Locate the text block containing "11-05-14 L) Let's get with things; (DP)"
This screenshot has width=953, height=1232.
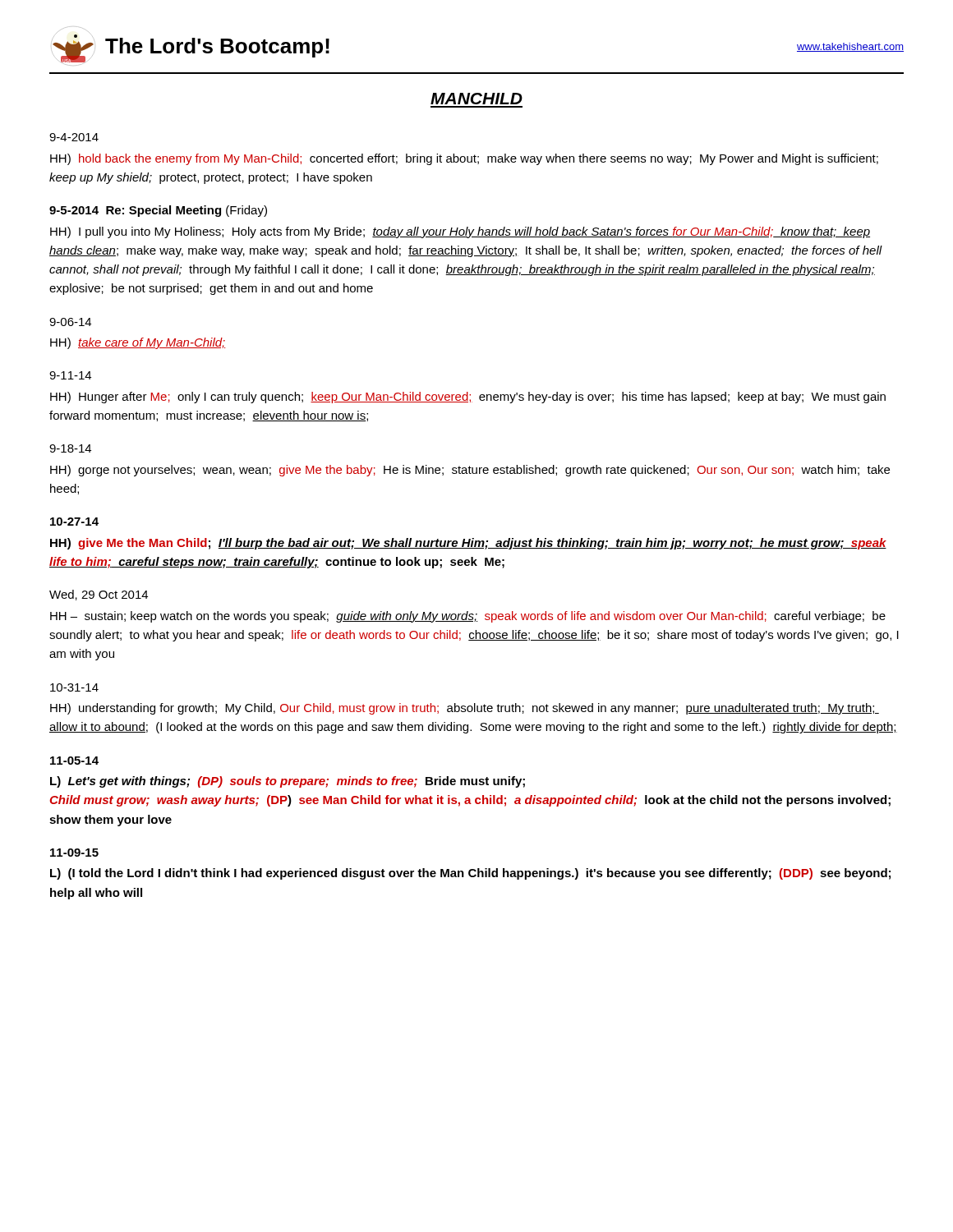pos(476,790)
